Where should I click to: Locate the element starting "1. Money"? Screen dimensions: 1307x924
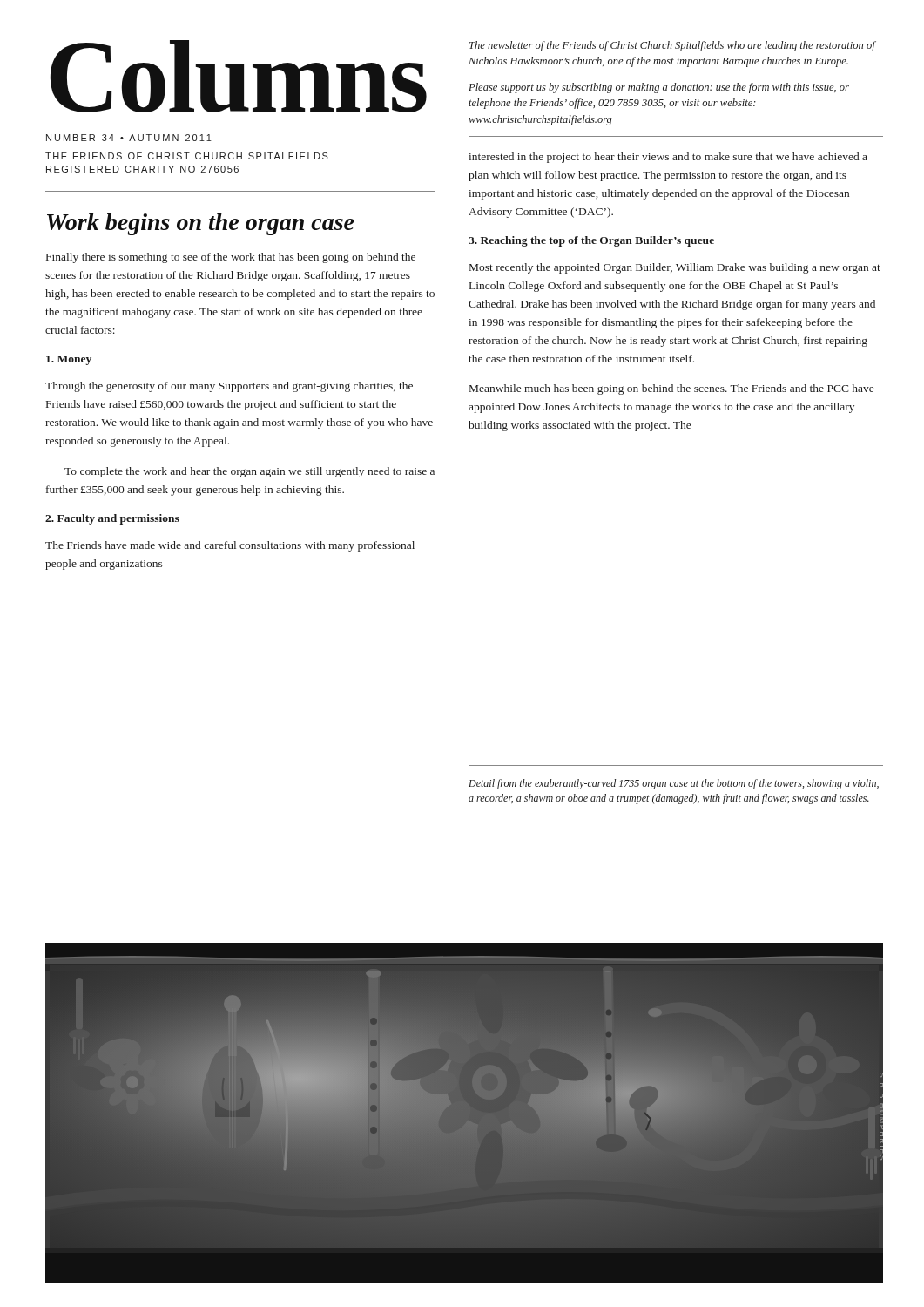point(69,360)
